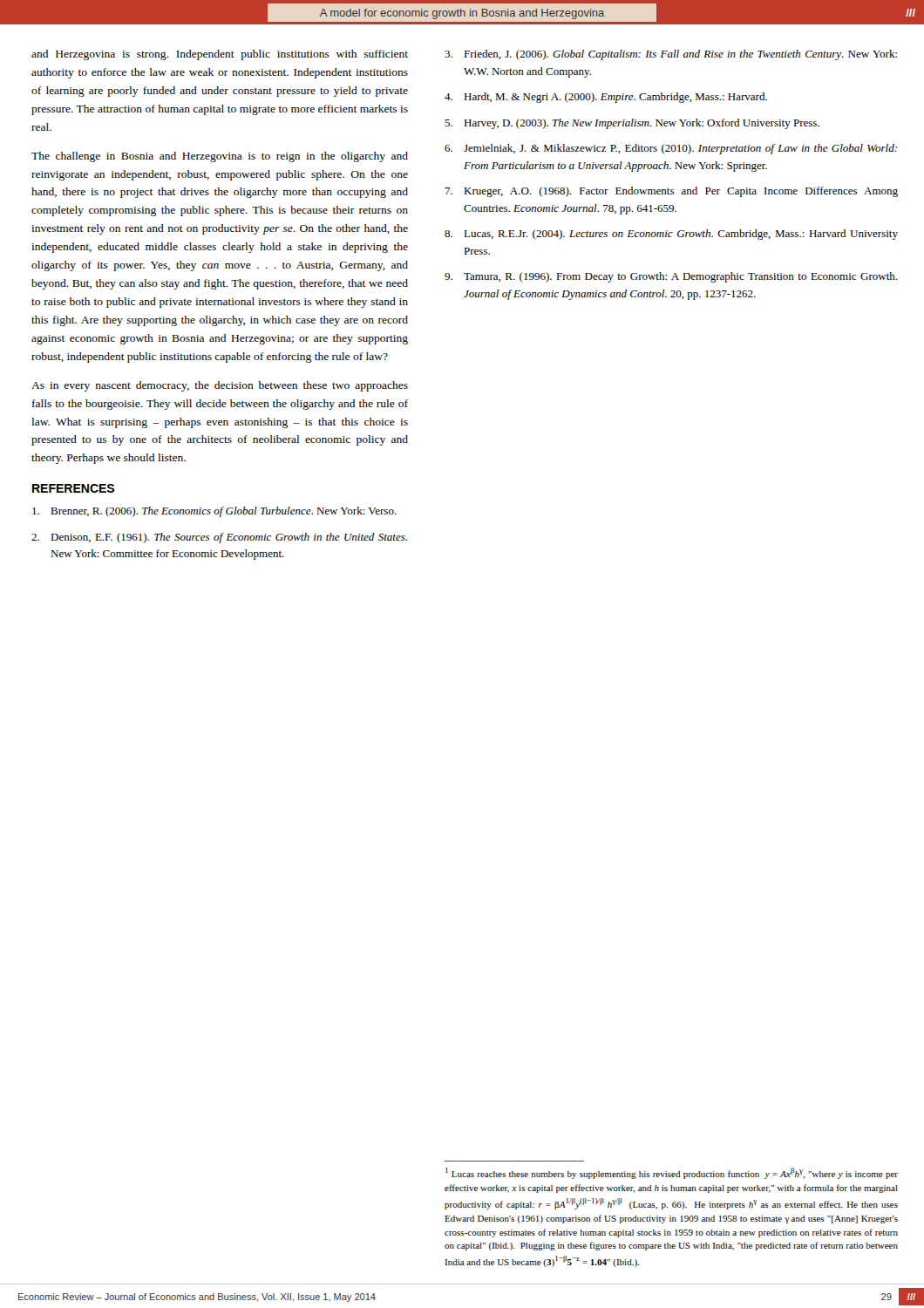Find the footnote that reads "1 Lucas reaches these"

pos(671,1214)
